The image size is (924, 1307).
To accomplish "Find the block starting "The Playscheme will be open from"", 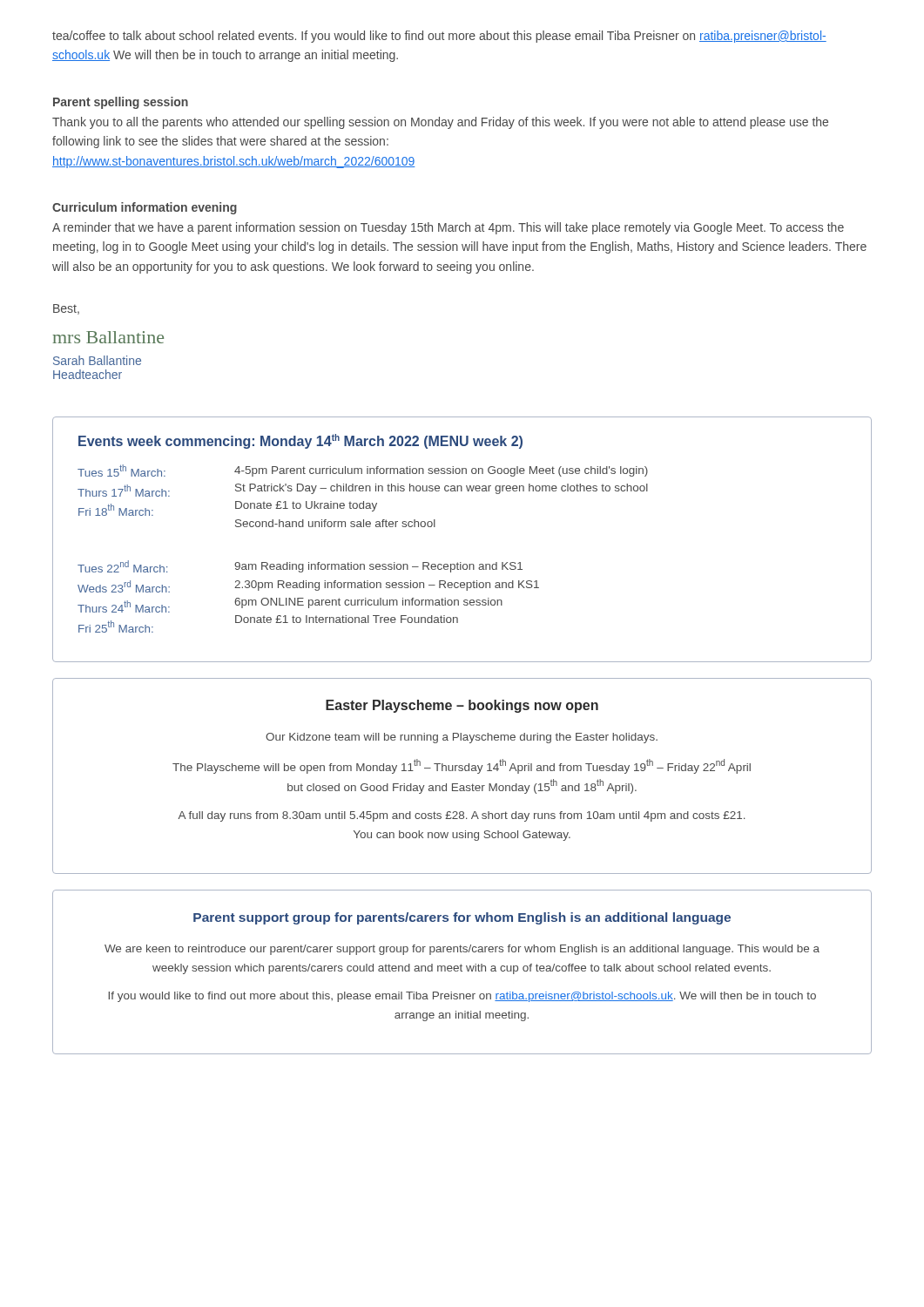I will 462,776.
